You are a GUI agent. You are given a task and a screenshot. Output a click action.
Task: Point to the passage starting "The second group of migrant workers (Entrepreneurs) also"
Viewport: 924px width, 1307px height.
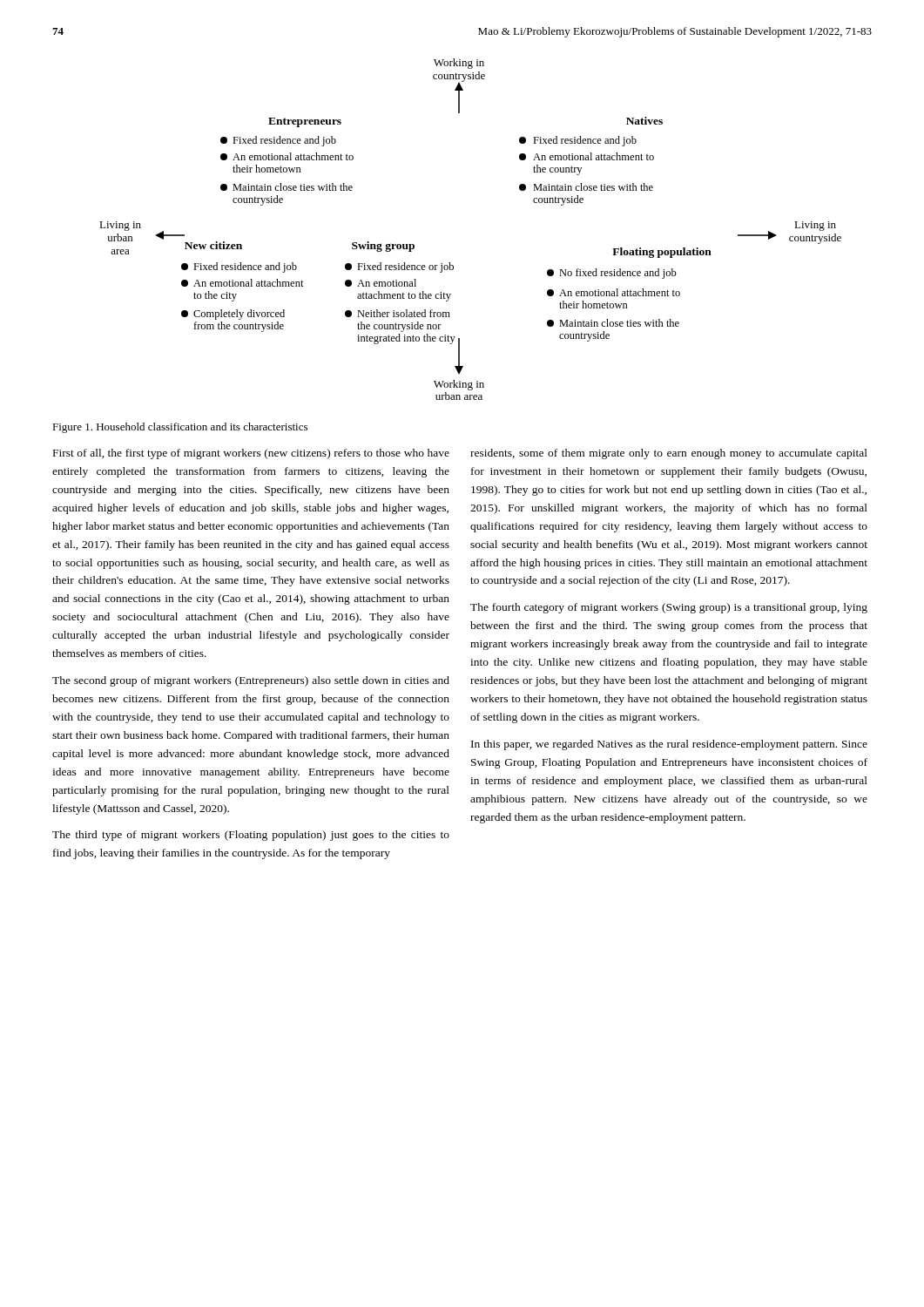coord(251,744)
